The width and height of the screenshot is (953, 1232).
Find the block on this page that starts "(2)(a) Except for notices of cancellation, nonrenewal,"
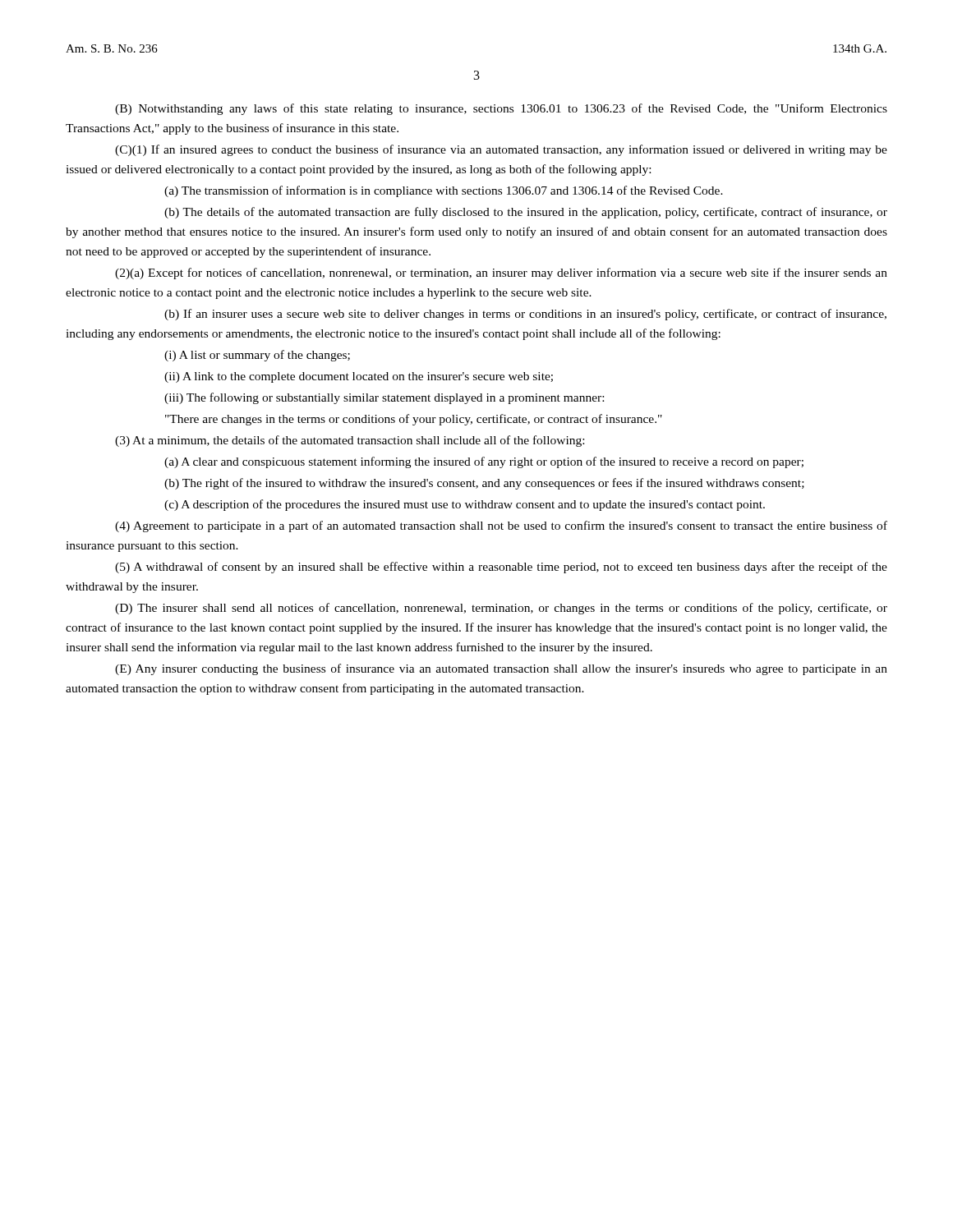[x=476, y=283]
